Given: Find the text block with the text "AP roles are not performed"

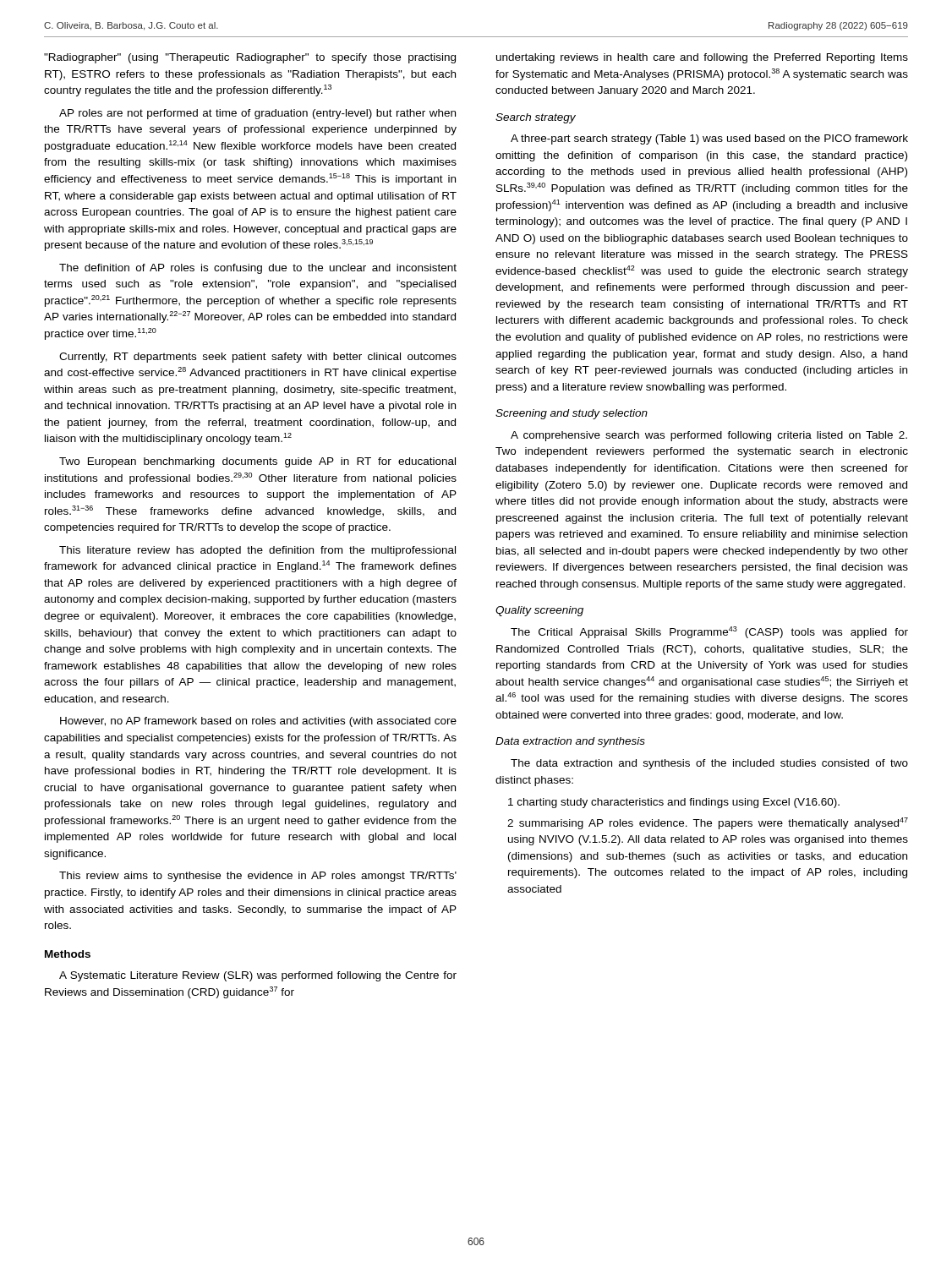Looking at the screenshot, I should 250,179.
